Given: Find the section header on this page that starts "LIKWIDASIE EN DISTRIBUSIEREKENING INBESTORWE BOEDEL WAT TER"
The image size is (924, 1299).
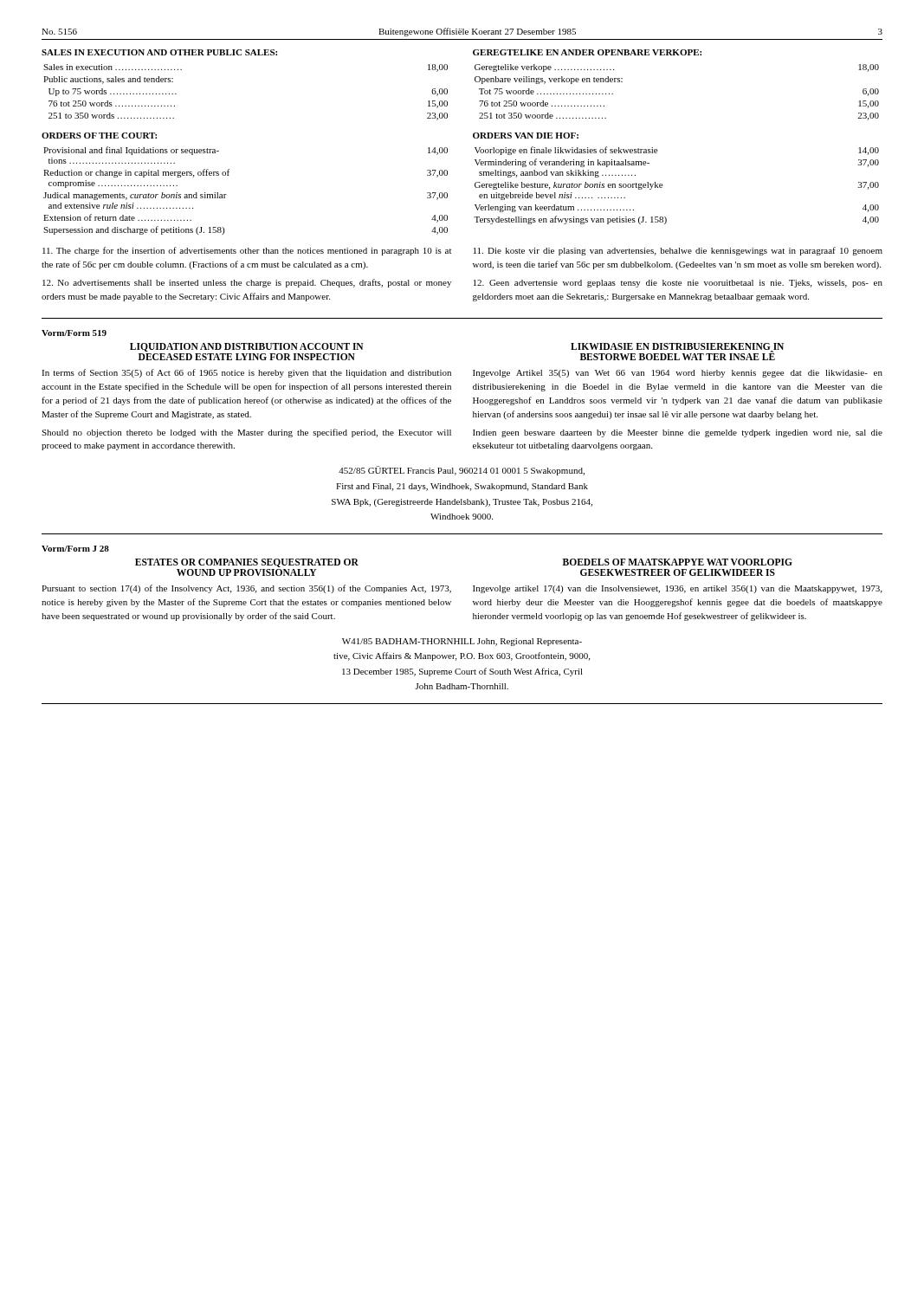Looking at the screenshot, I should (677, 351).
